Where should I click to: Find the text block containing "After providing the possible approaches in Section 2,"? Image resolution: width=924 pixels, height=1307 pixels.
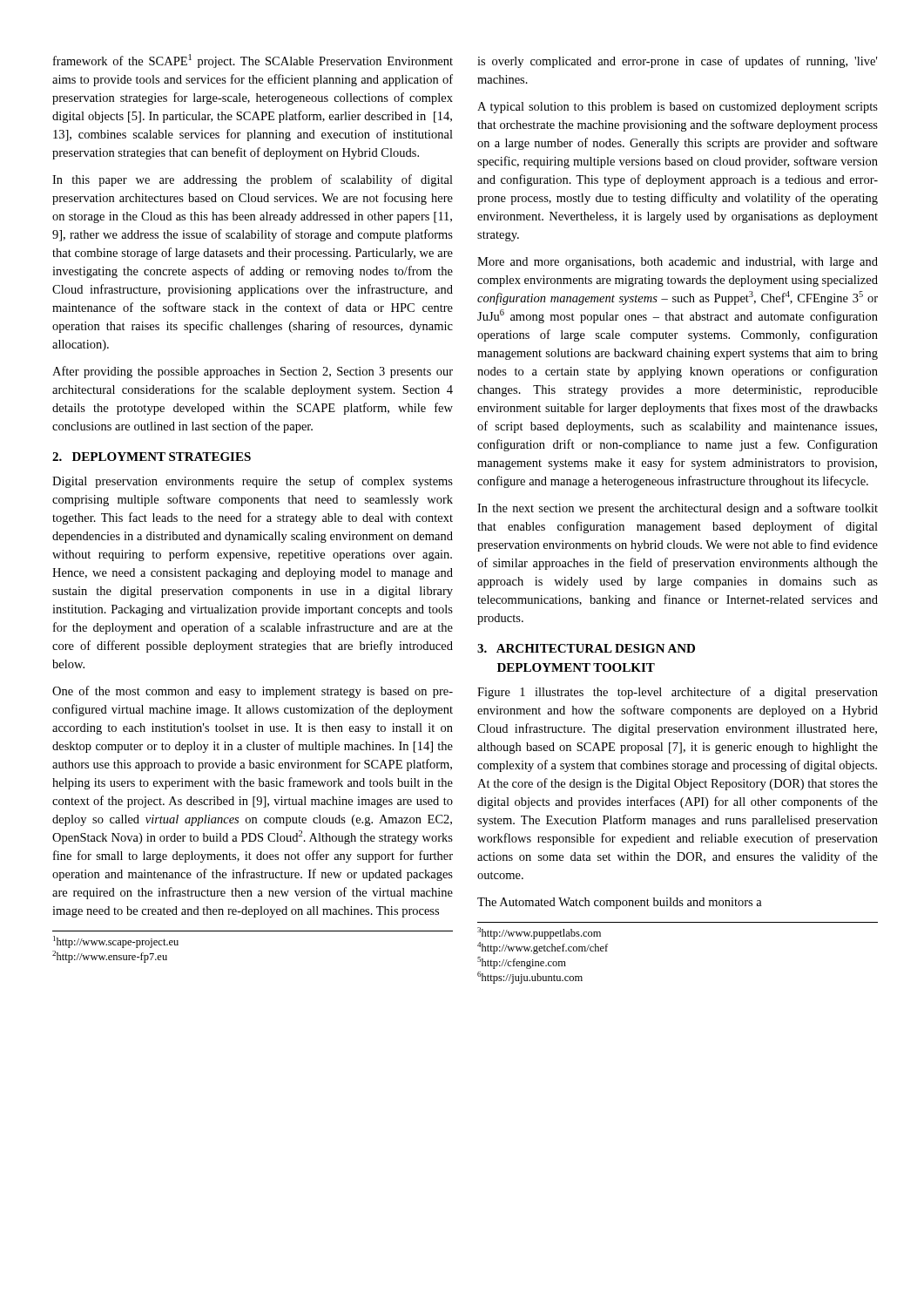(x=253, y=399)
